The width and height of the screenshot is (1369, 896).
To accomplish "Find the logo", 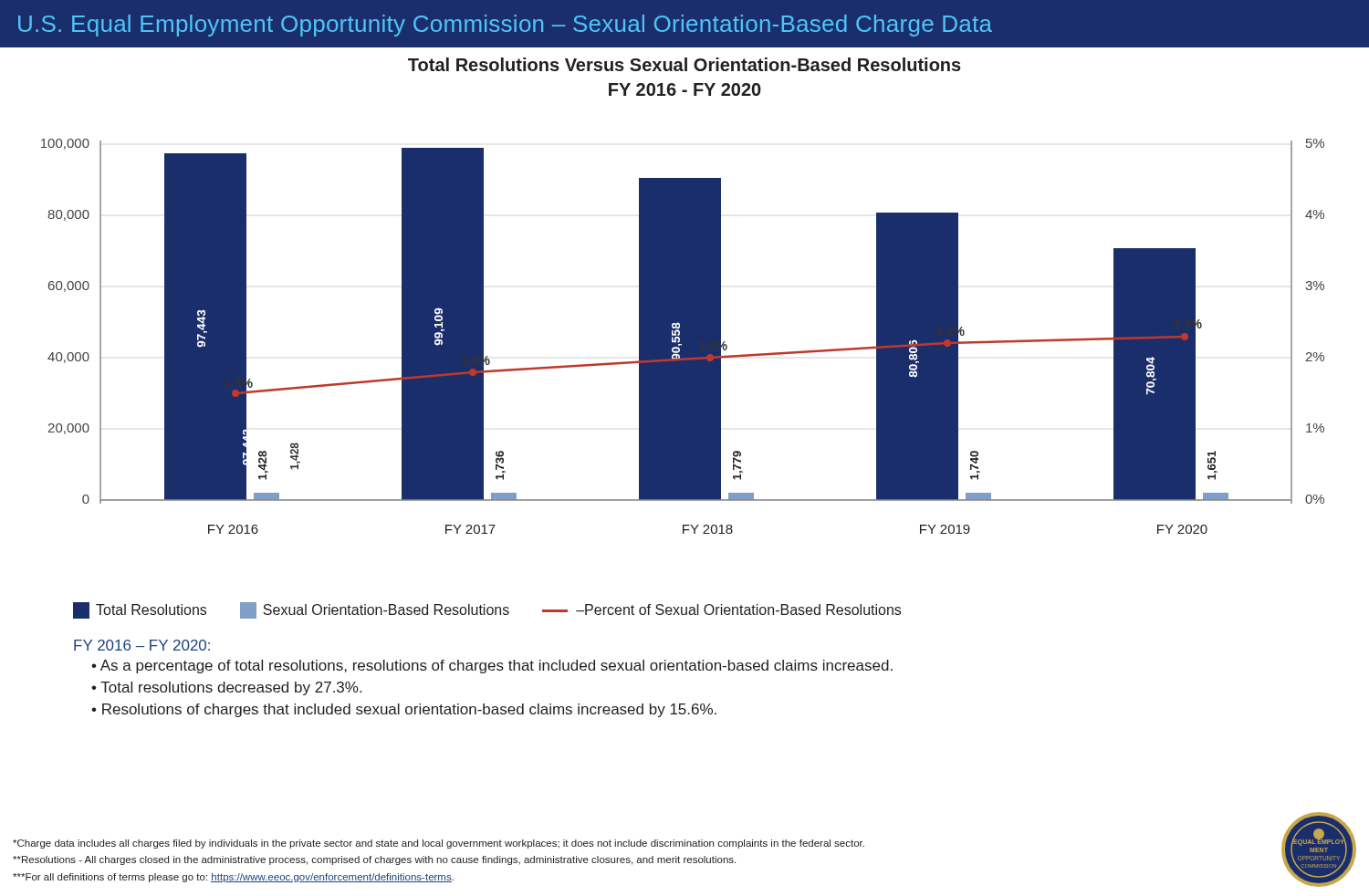I will (1319, 849).
